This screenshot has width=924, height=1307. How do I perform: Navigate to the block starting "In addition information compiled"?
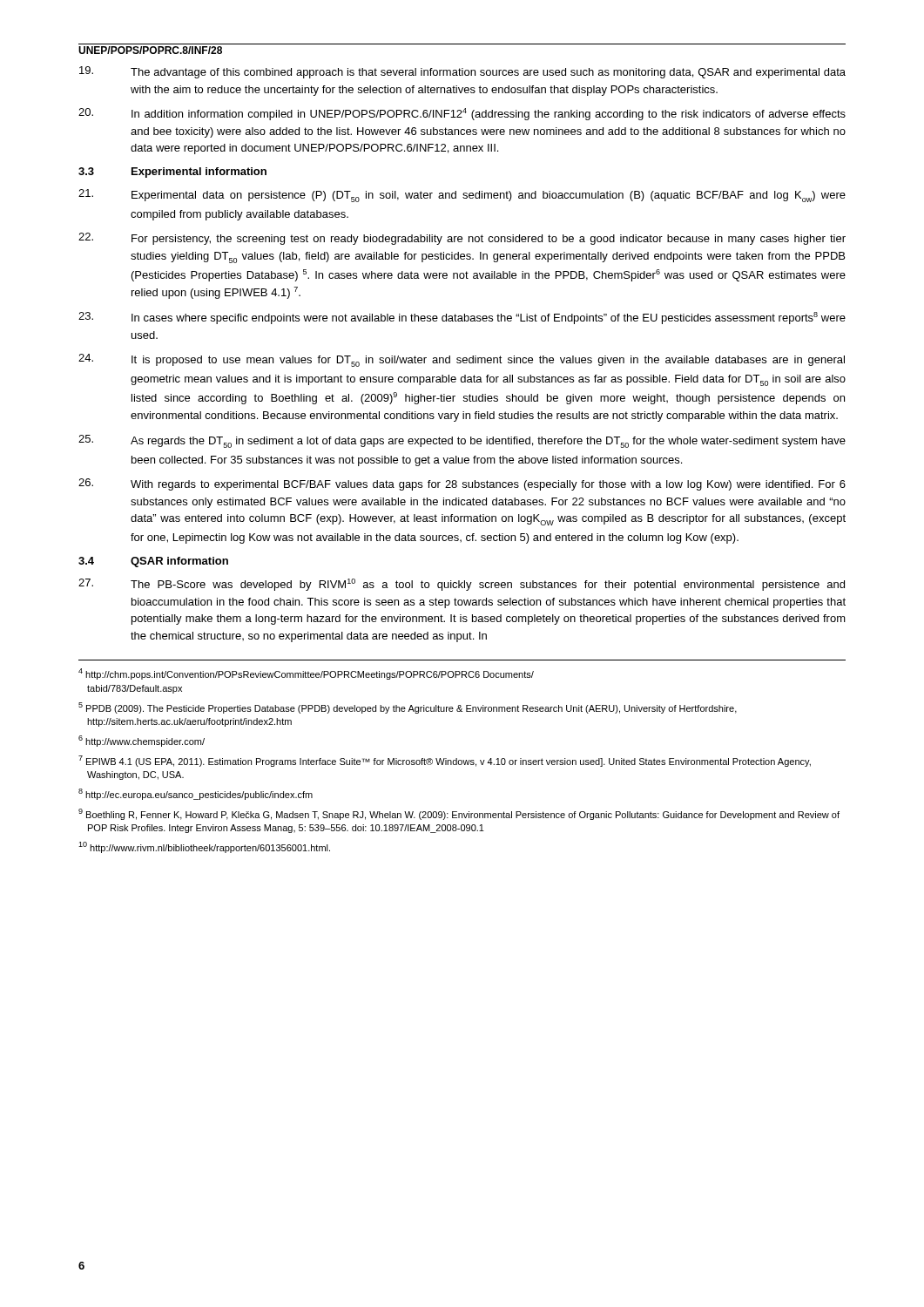click(462, 131)
